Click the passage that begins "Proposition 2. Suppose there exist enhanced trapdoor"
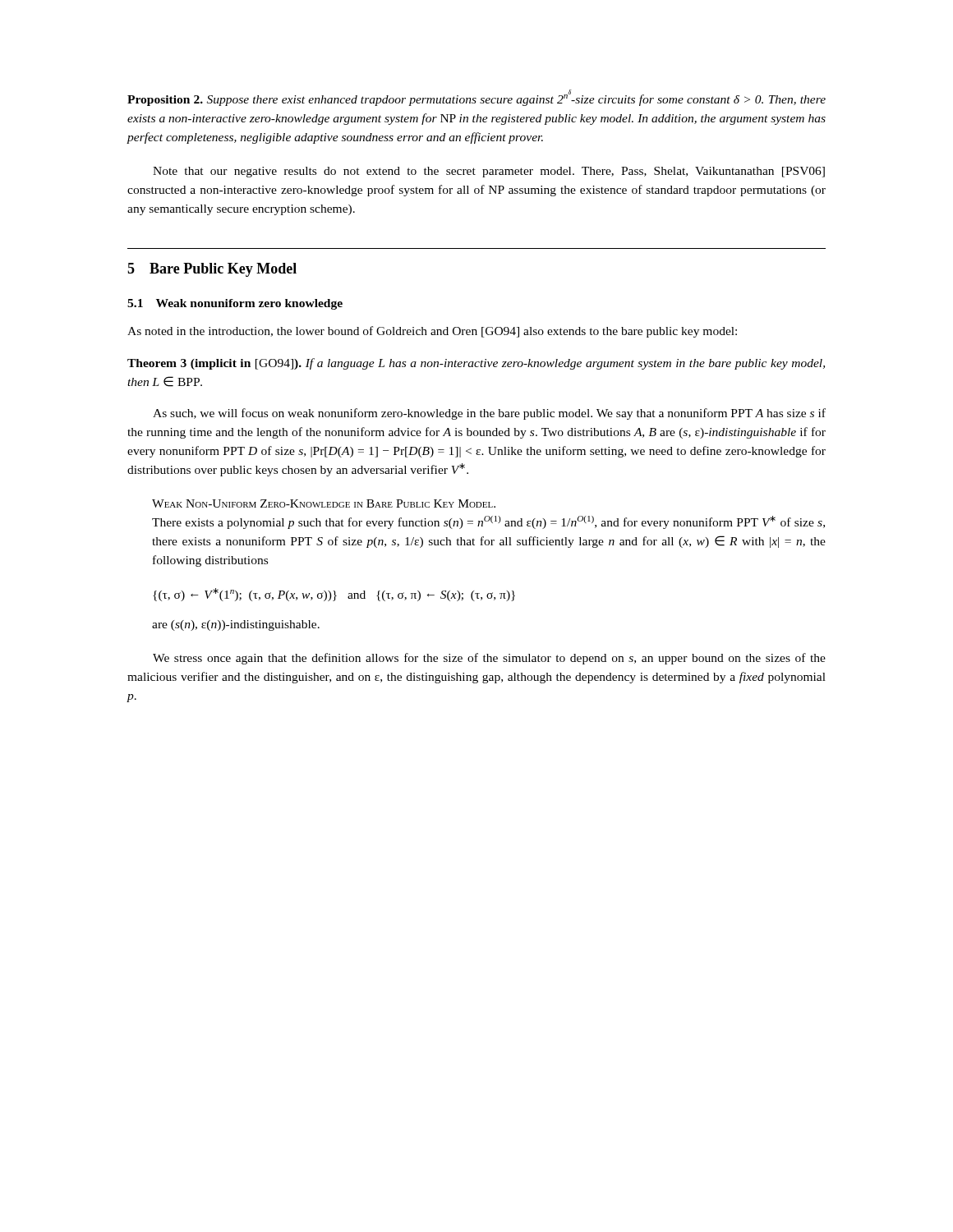 [x=476, y=119]
